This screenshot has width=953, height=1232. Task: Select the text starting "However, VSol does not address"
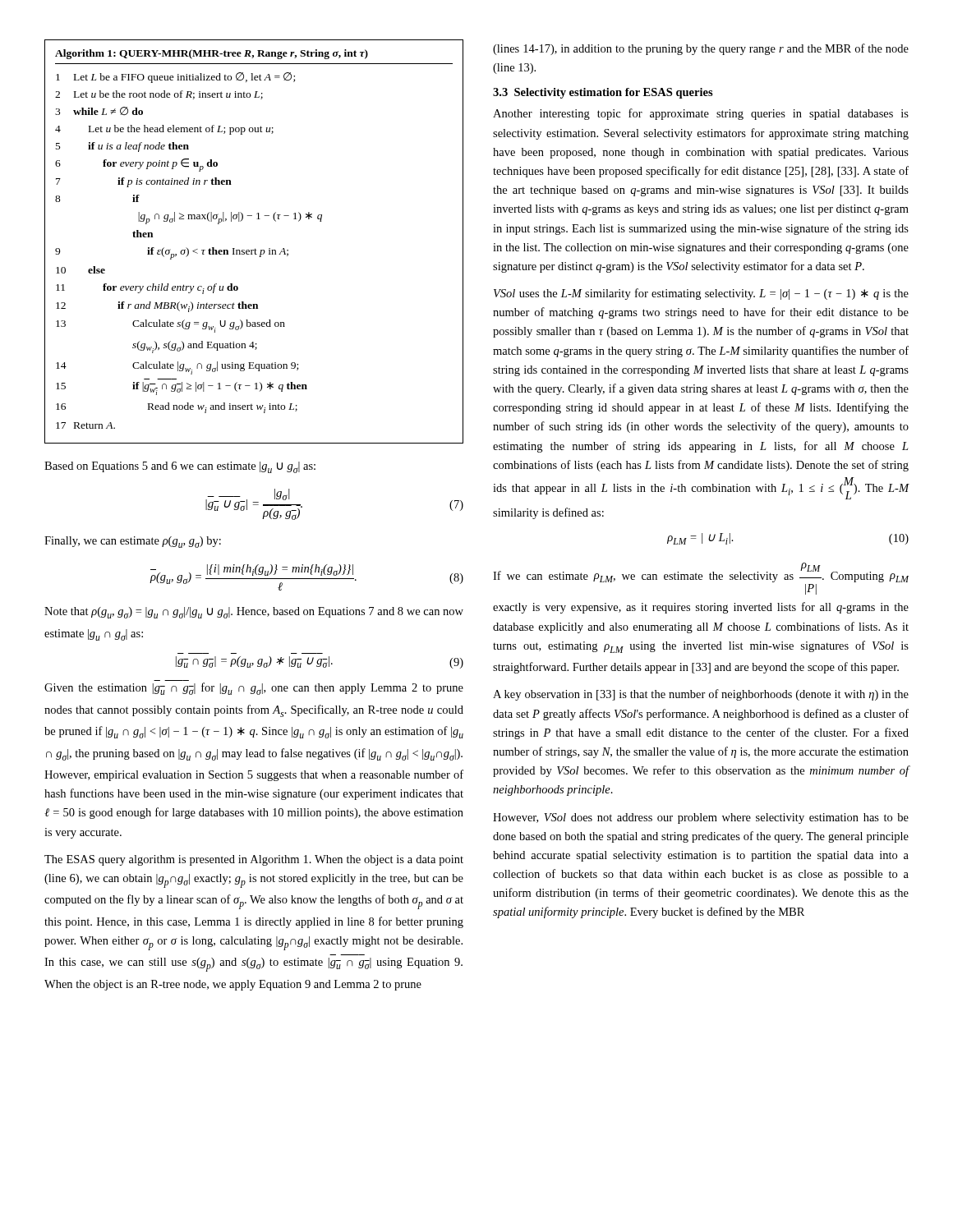pos(701,864)
